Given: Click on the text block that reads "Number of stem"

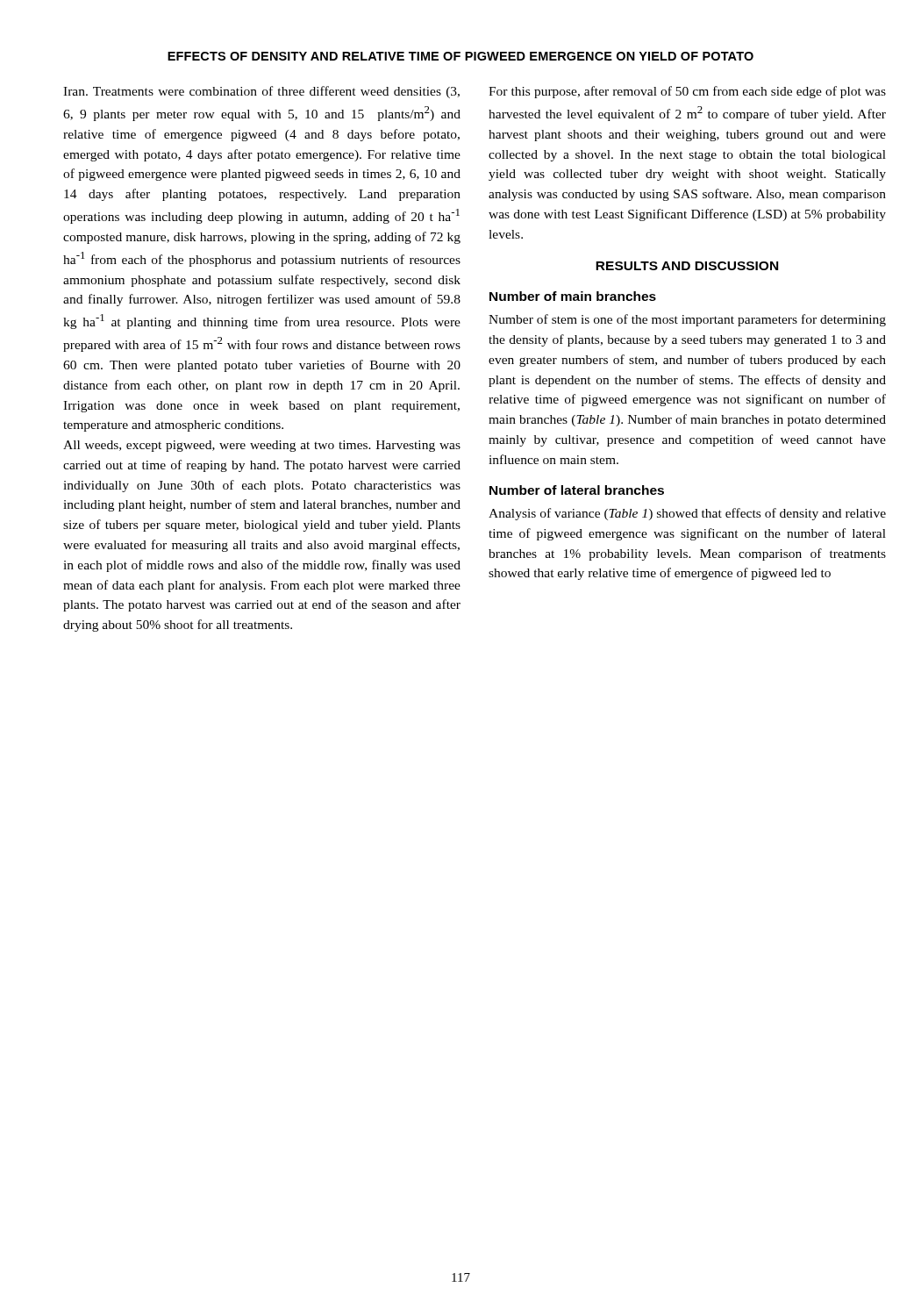Looking at the screenshot, I should pos(687,390).
